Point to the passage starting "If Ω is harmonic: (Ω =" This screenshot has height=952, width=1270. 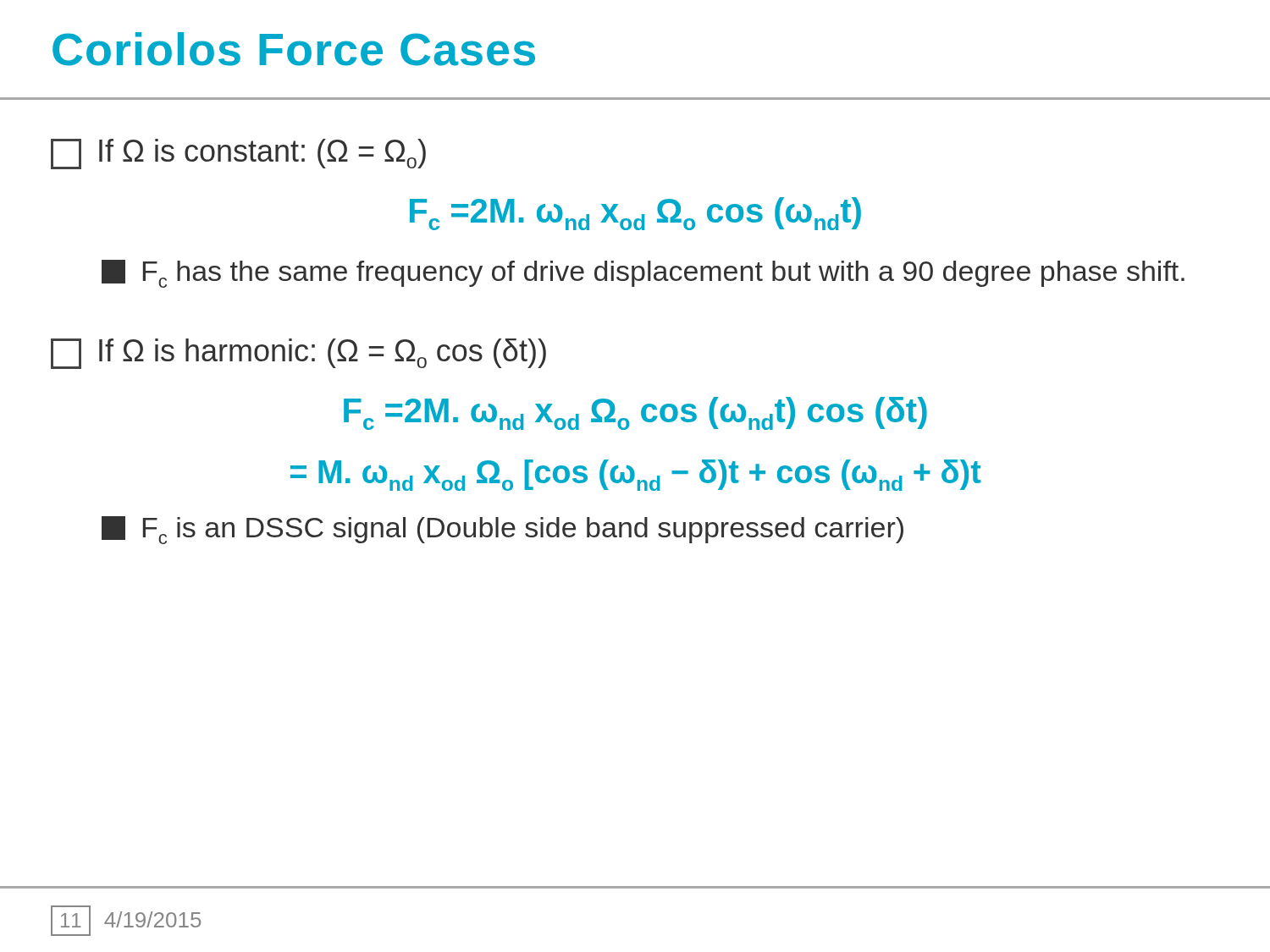pos(299,353)
